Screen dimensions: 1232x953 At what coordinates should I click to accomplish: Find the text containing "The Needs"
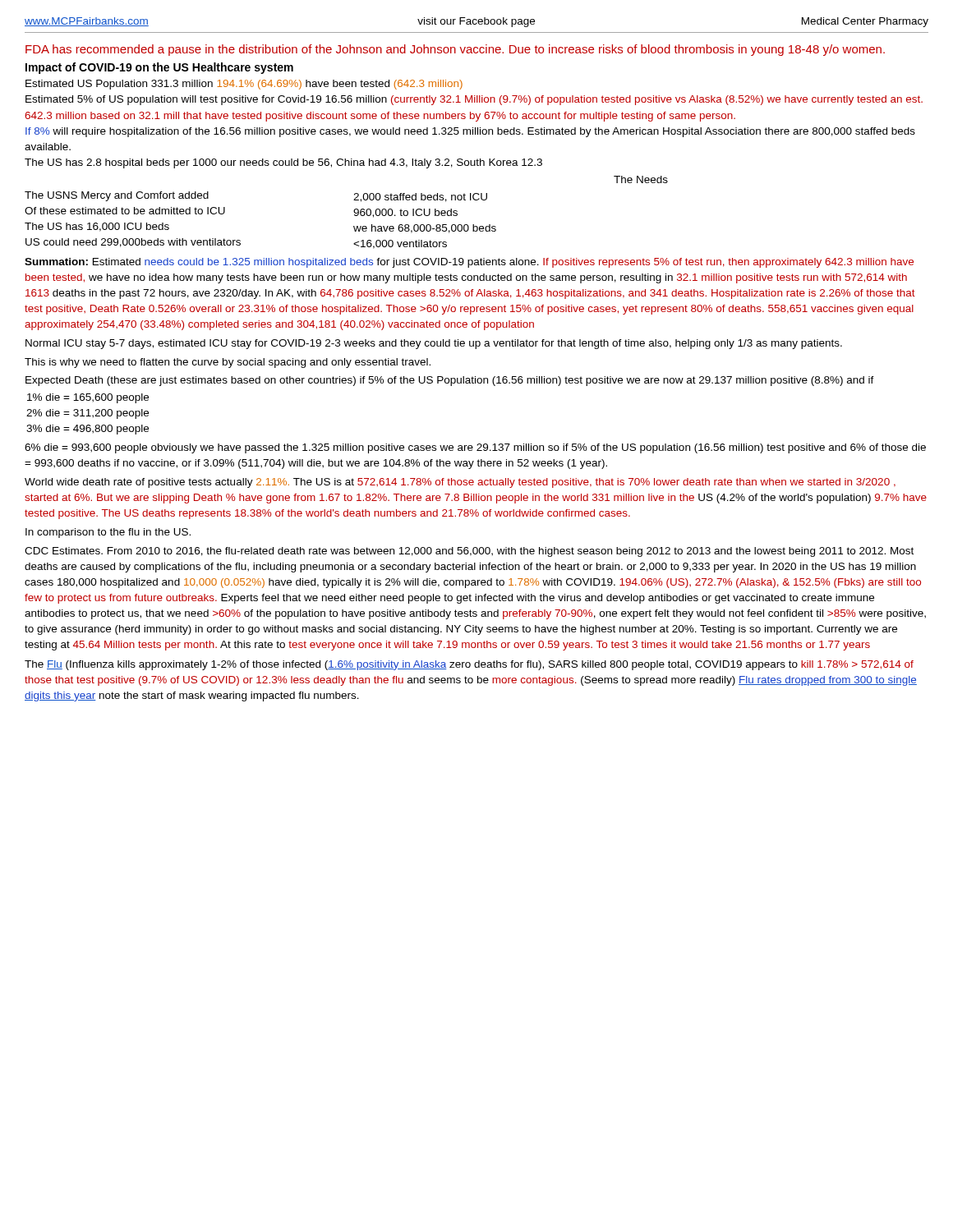(641, 180)
